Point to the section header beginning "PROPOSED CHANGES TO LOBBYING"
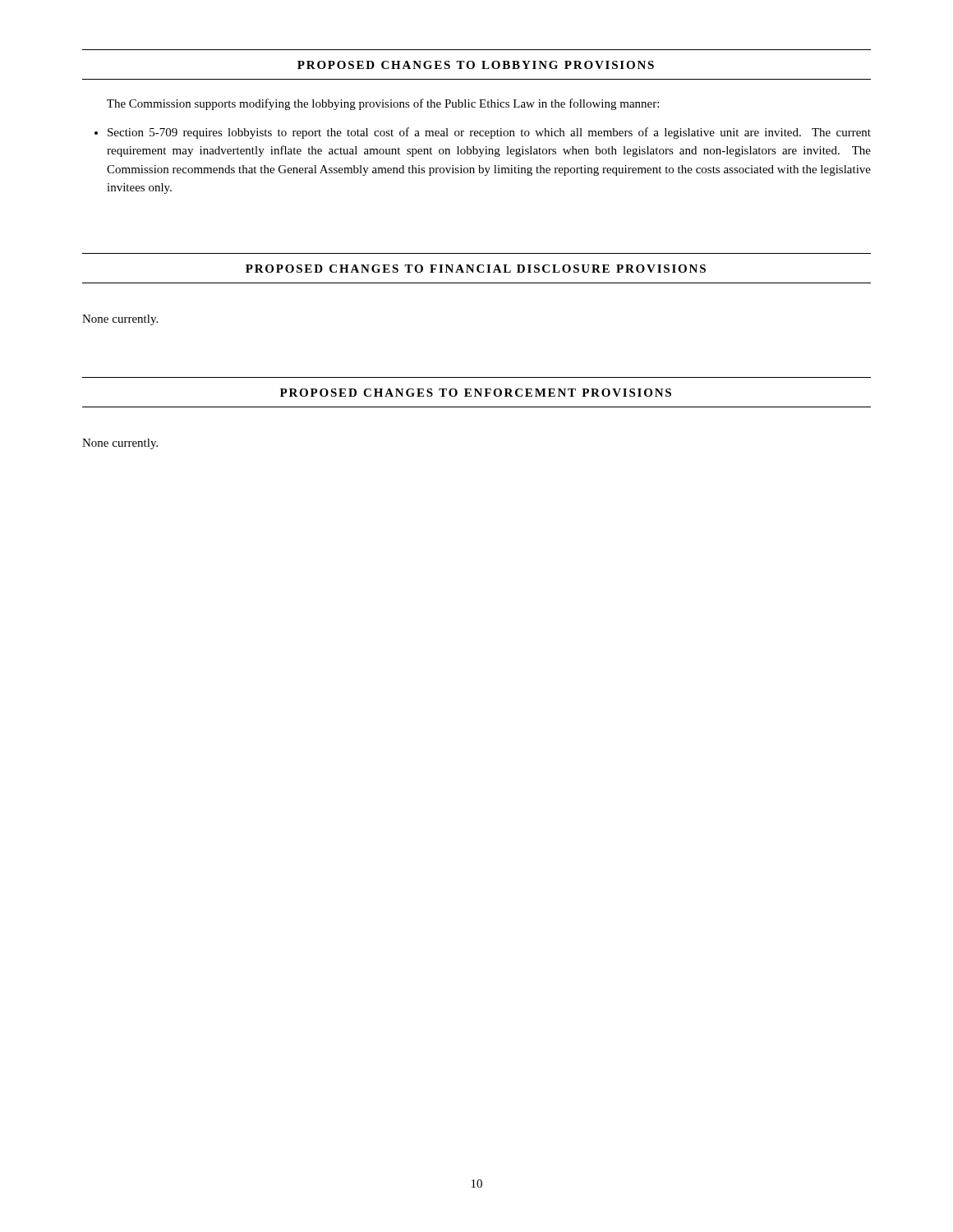The image size is (953, 1232). point(476,65)
